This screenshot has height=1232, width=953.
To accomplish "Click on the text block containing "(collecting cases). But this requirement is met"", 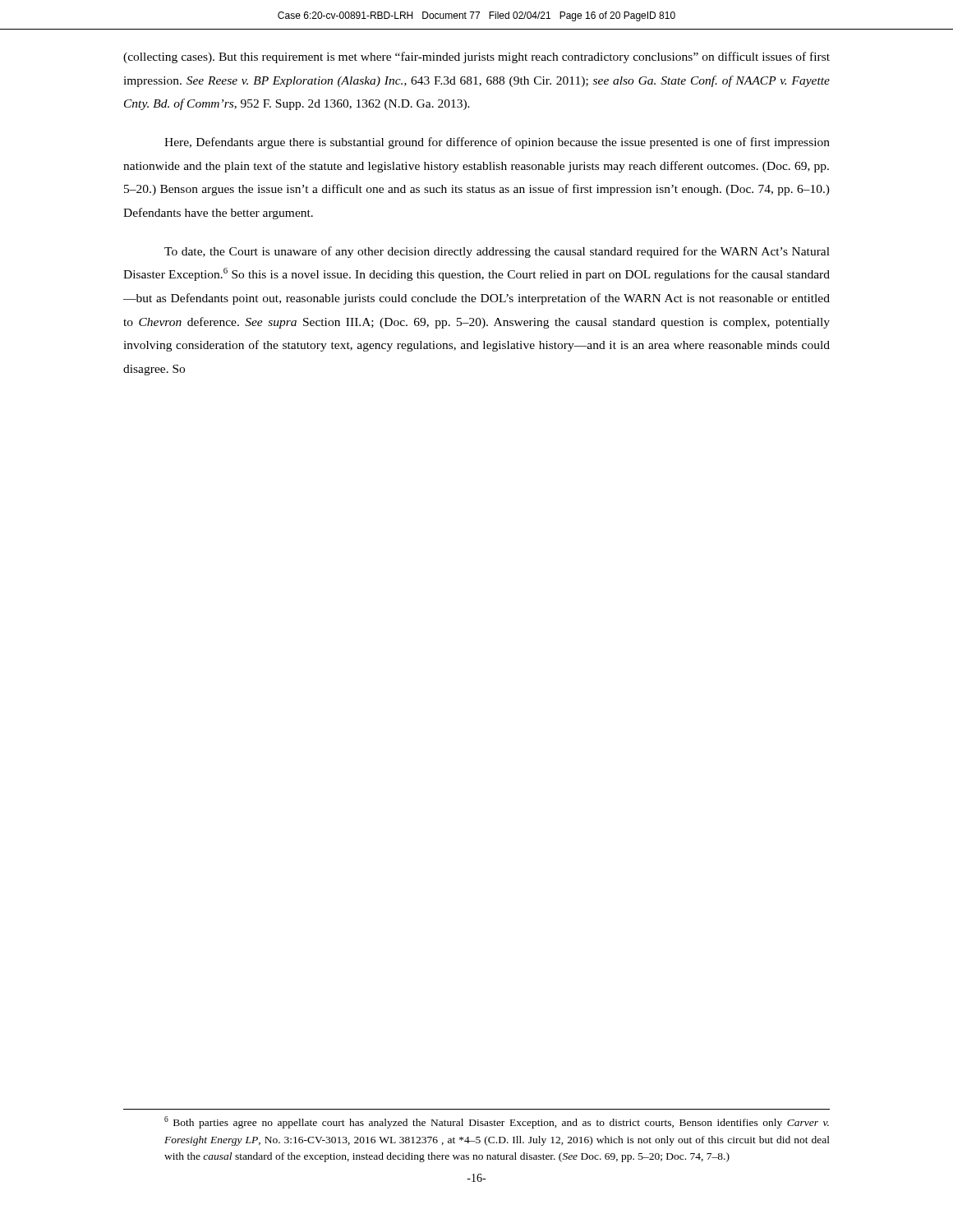I will 476,80.
